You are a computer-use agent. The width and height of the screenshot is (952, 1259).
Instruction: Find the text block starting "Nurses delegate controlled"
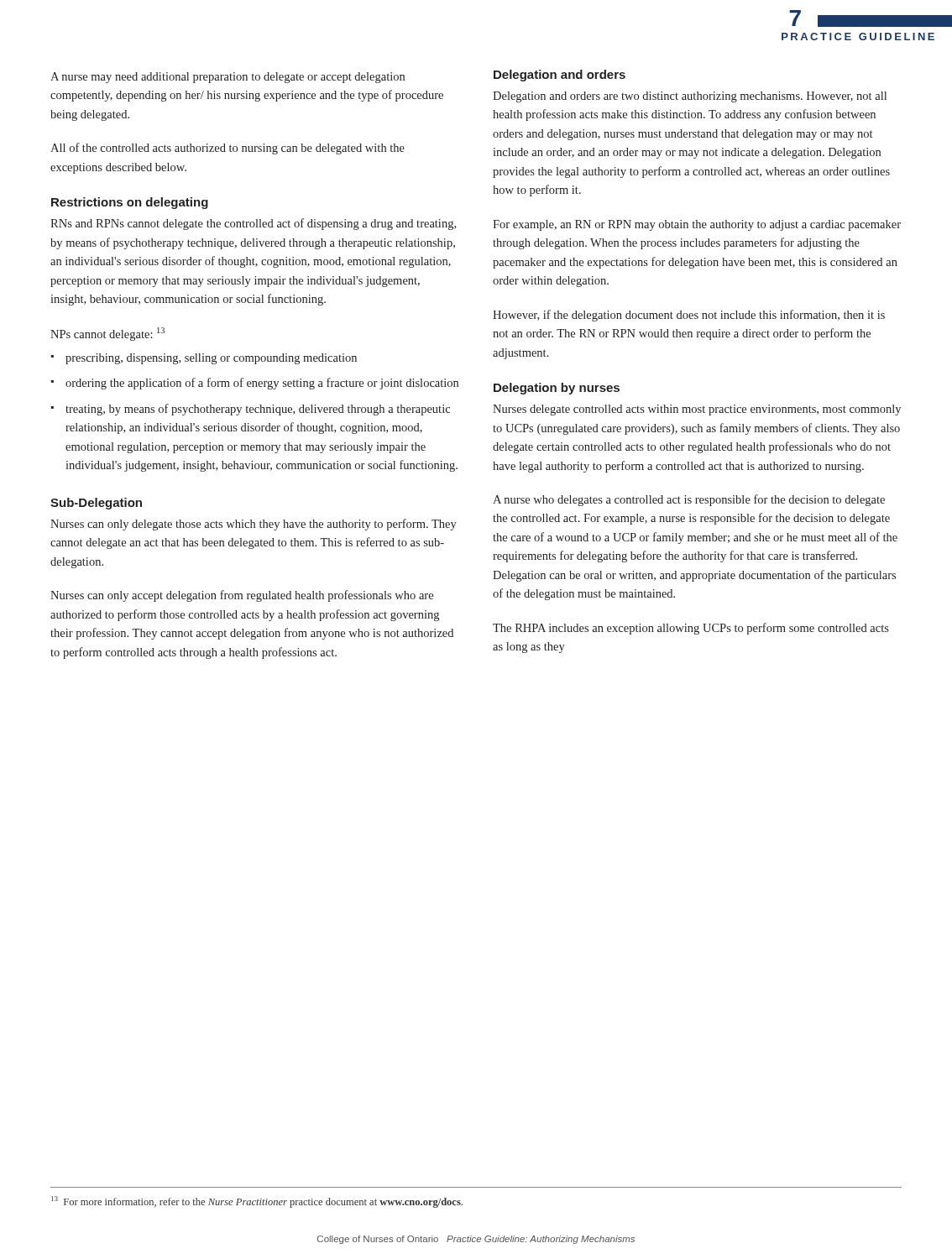click(x=697, y=437)
